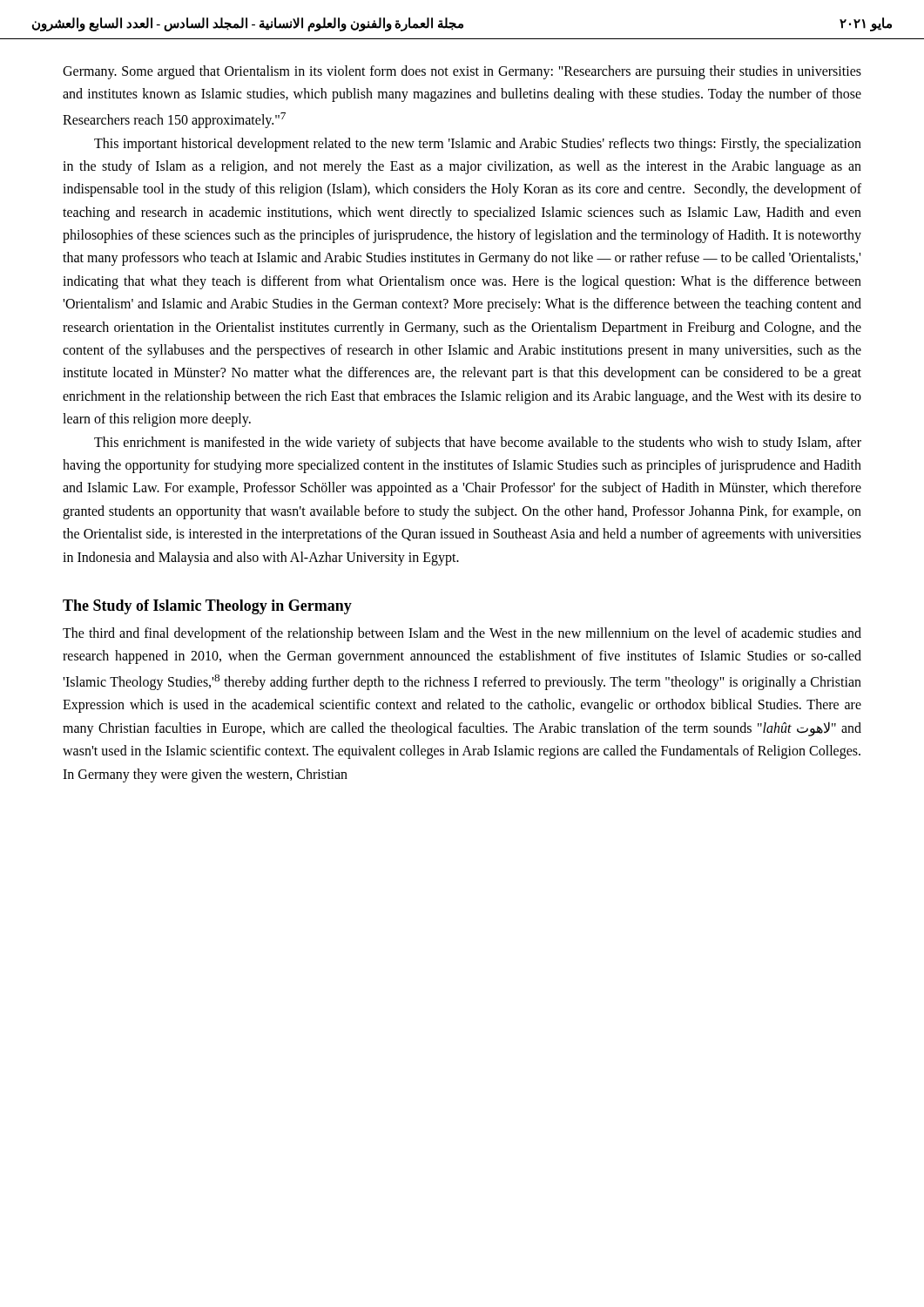Locate the block of text that opens with "The third and final development of the relationship"
The width and height of the screenshot is (924, 1307).
pos(462,703)
